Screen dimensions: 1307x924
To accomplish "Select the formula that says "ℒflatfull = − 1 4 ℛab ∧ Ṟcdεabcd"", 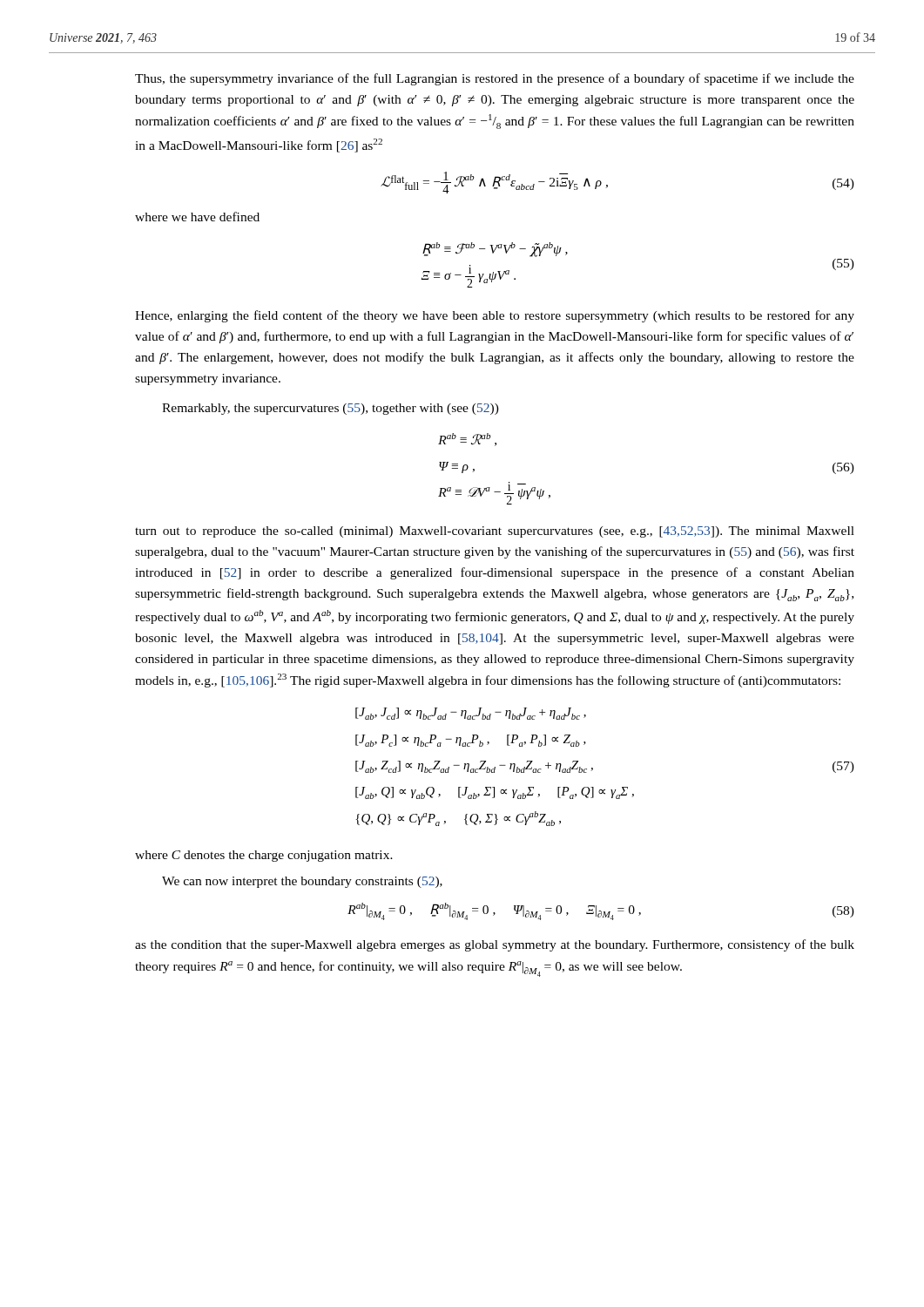I will [x=618, y=183].
